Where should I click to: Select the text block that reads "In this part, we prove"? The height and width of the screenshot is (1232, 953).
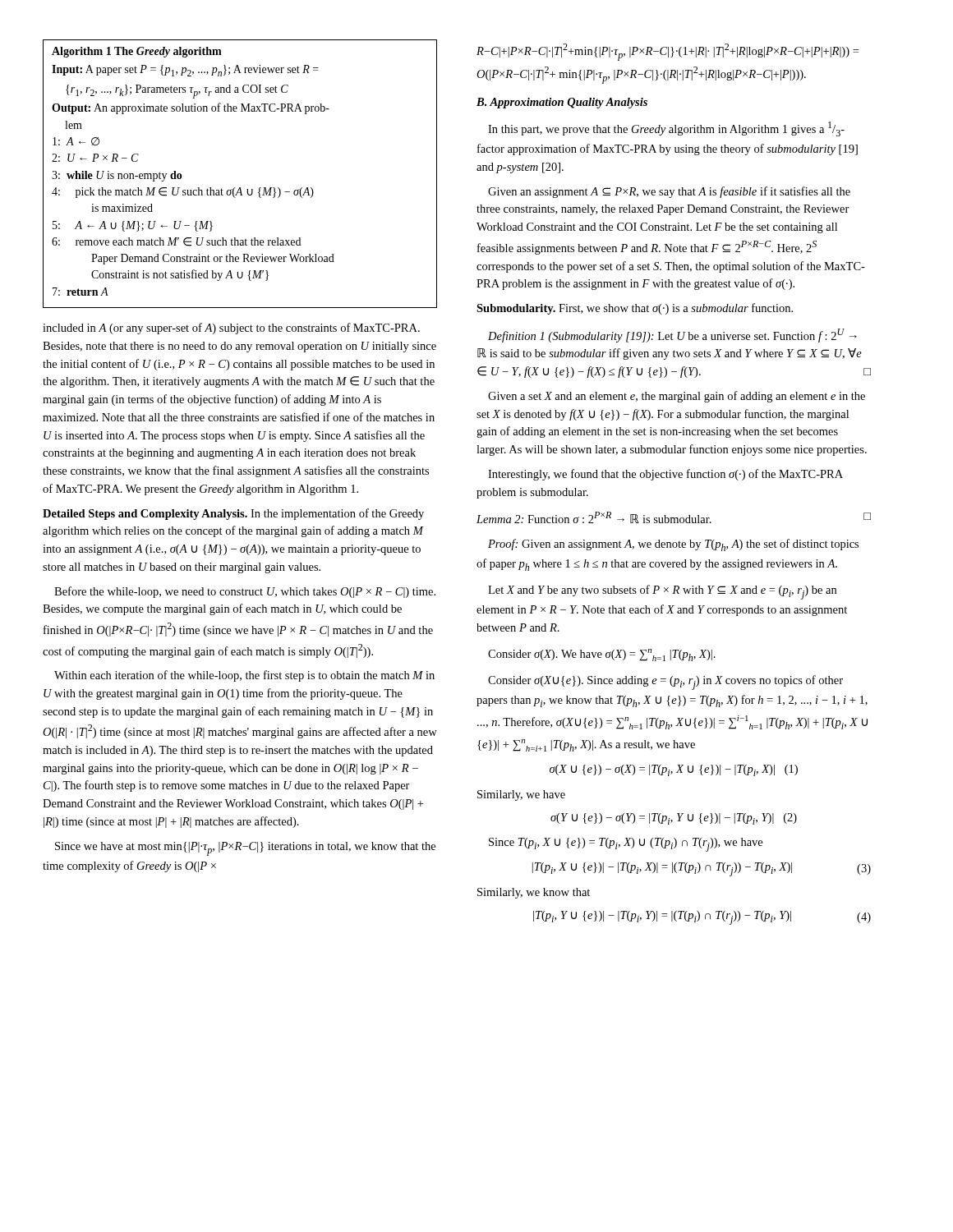[x=674, y=147]
